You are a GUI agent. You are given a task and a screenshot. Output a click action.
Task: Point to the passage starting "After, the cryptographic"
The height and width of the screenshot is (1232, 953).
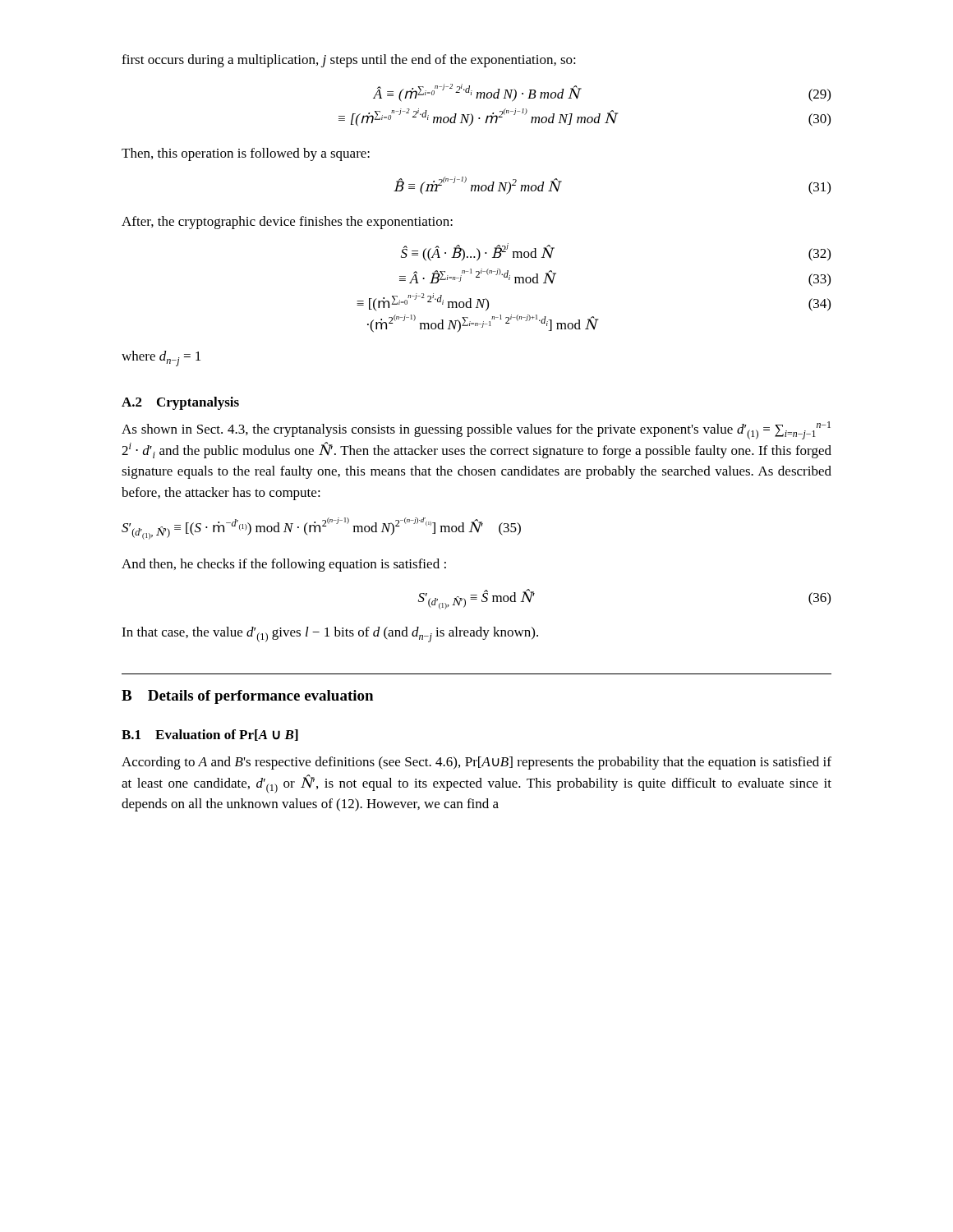[288, 221]
